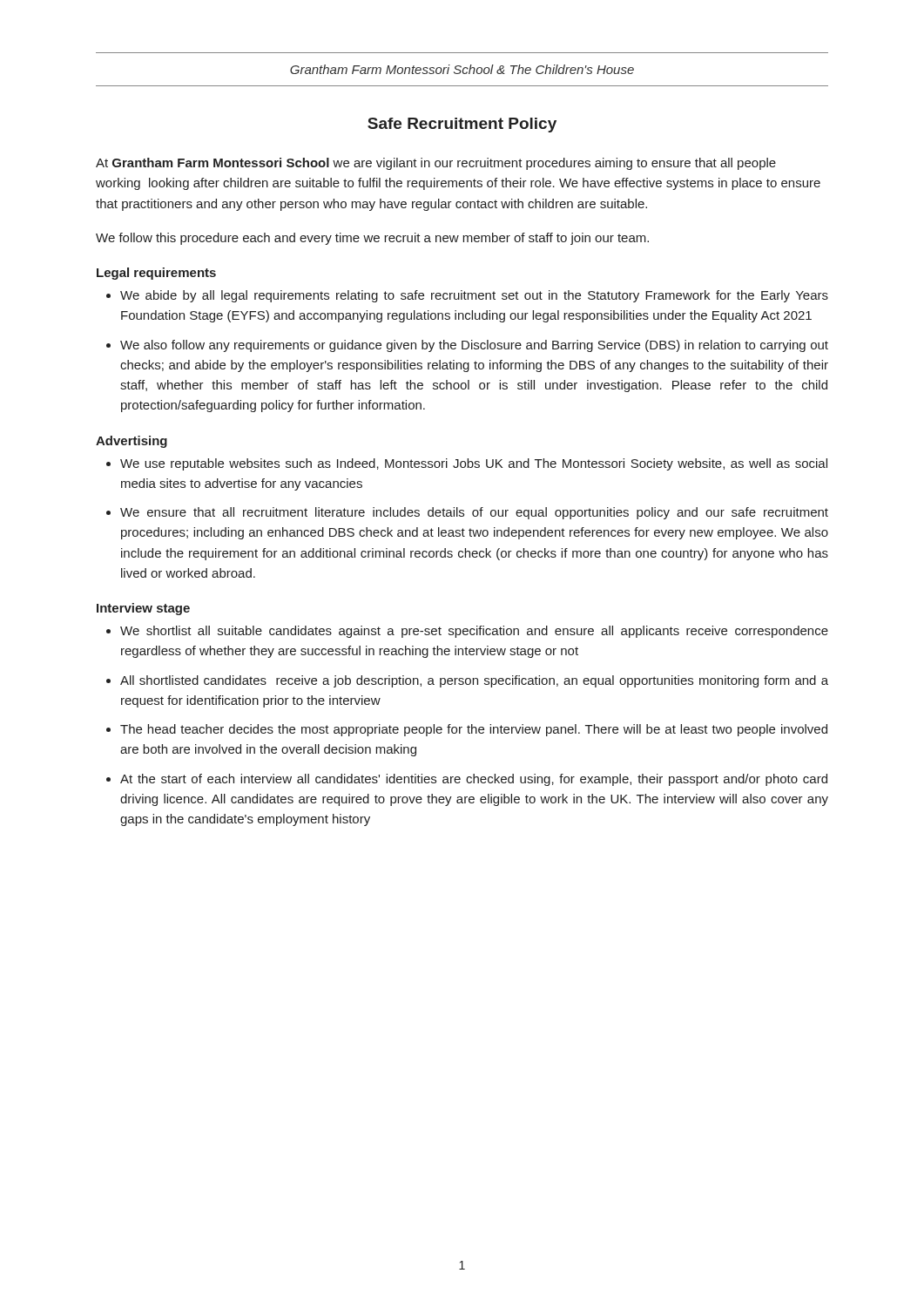
Task: Point to the text starting "The head teacher"
Action: pos(474,739)
